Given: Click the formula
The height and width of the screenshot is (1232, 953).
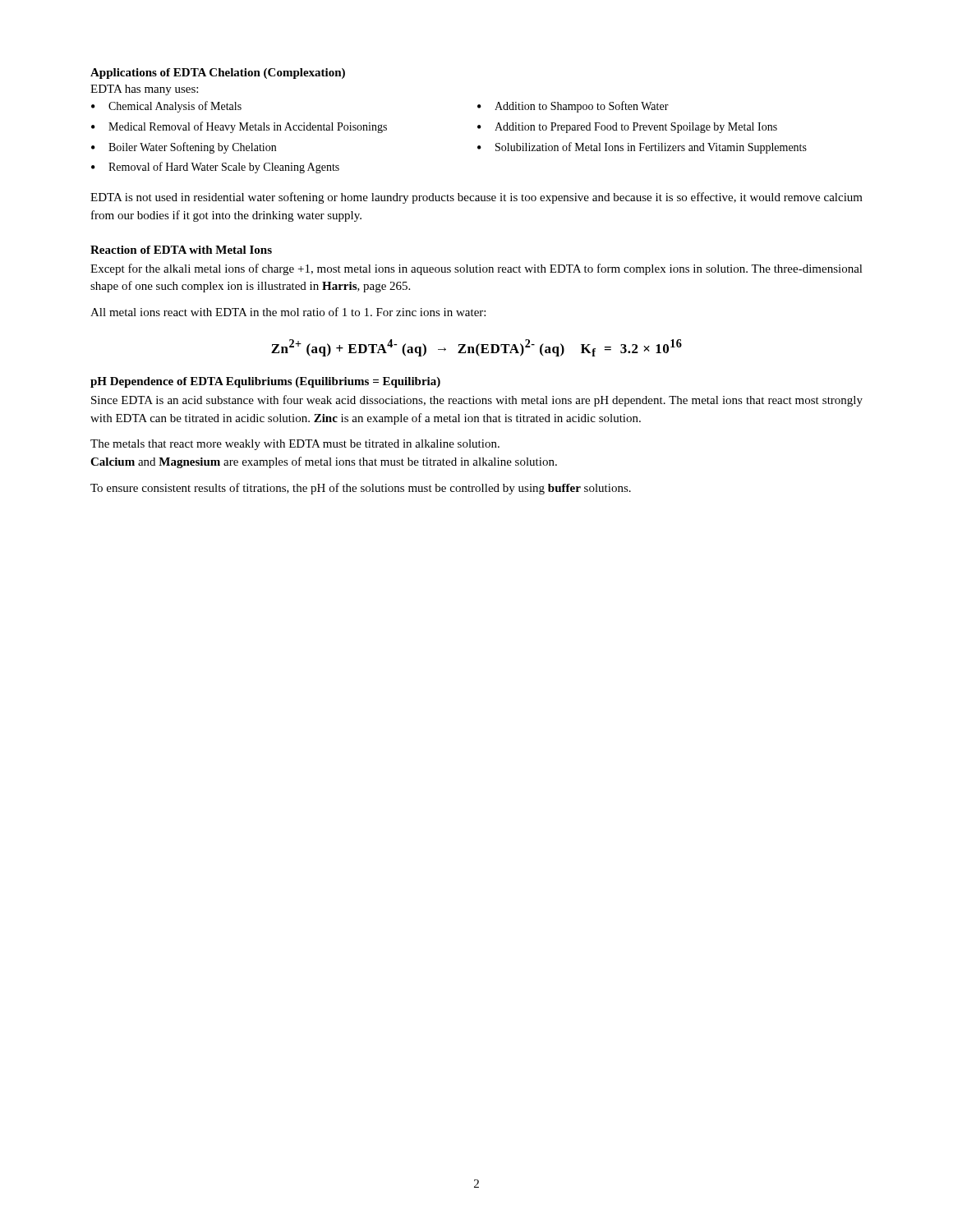Looking at the screenshot, I should tap(476, 348).
